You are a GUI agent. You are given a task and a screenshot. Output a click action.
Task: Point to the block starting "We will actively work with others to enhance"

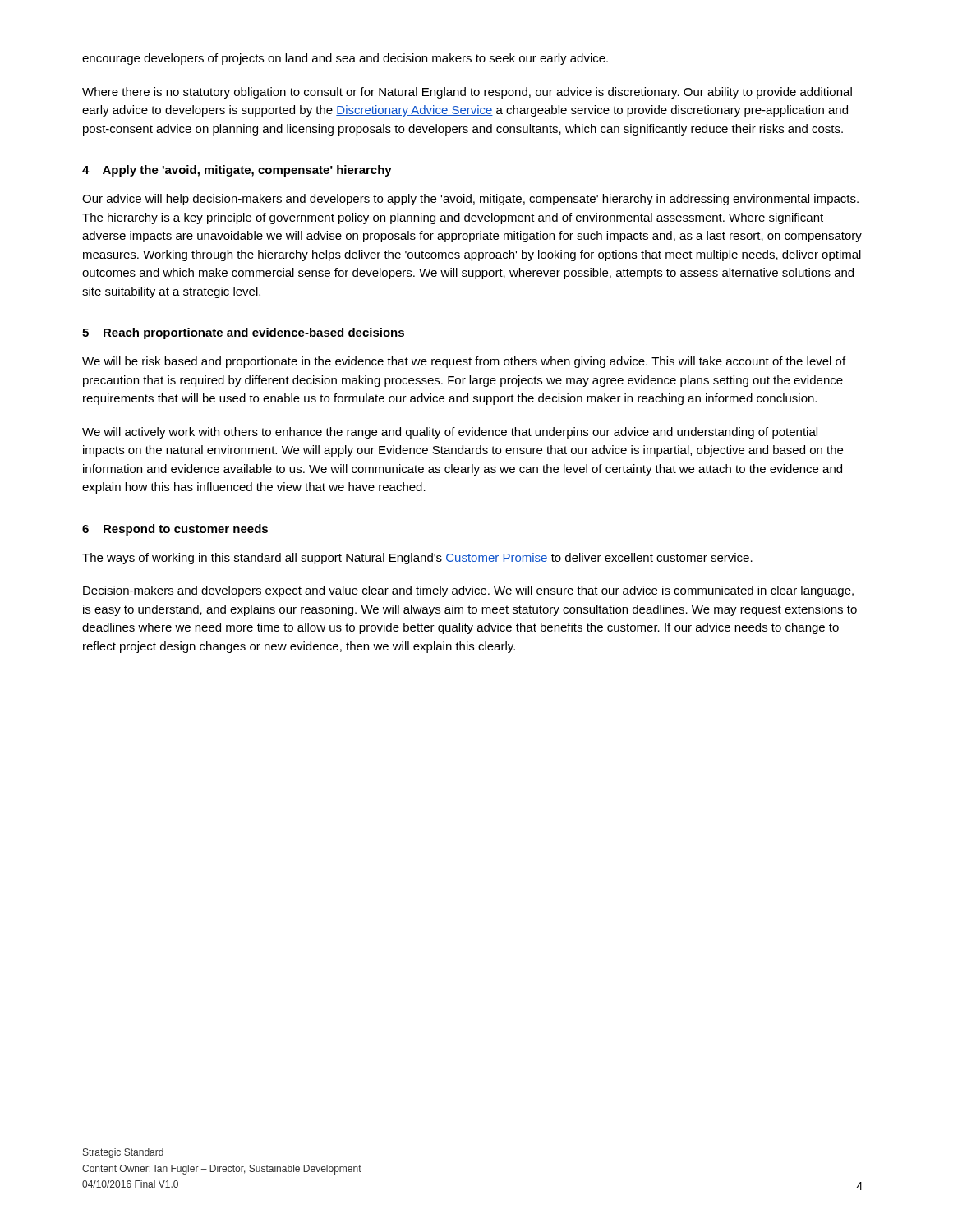(x=463, y=459)
